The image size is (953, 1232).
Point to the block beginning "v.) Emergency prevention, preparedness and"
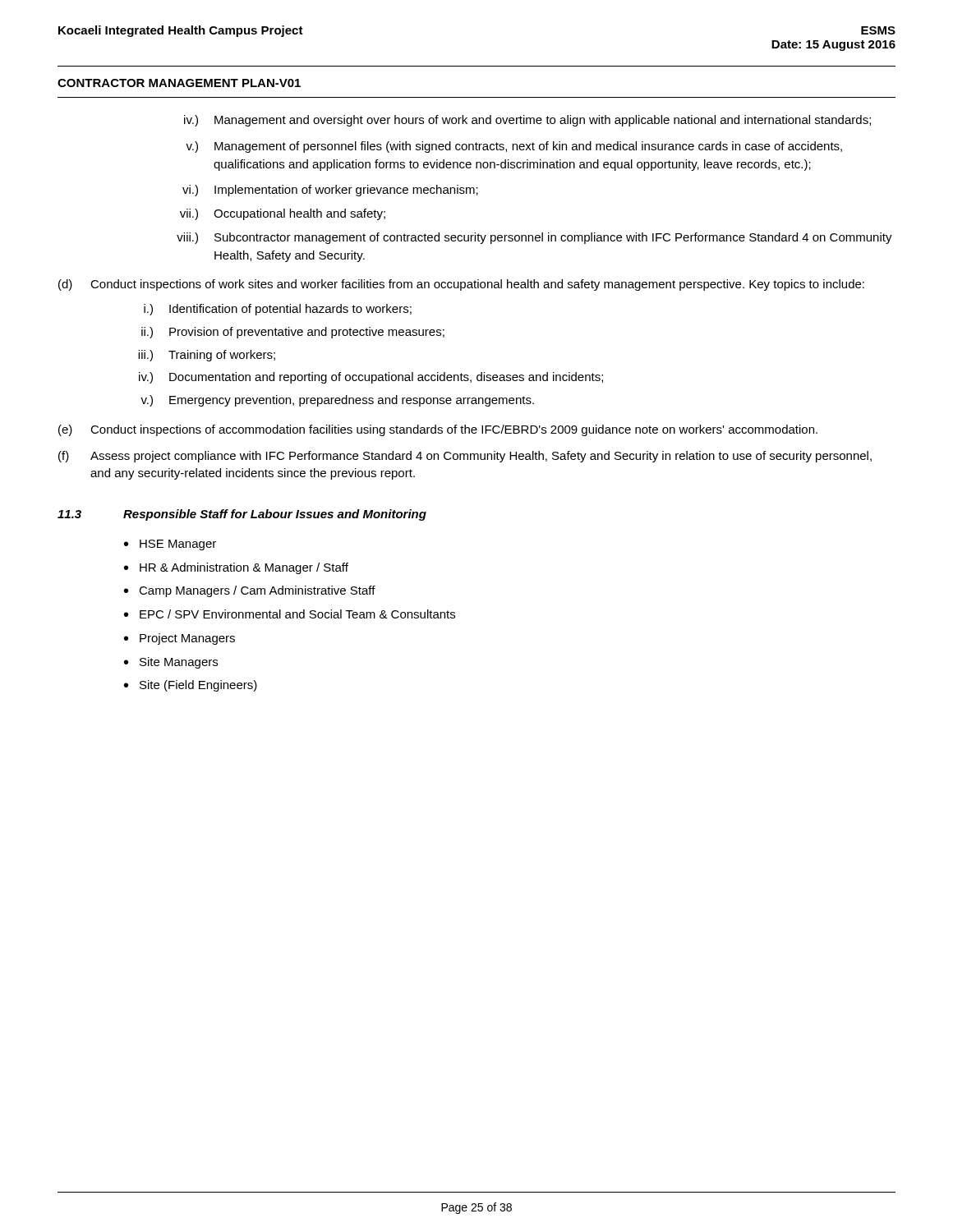pos(509,400)
